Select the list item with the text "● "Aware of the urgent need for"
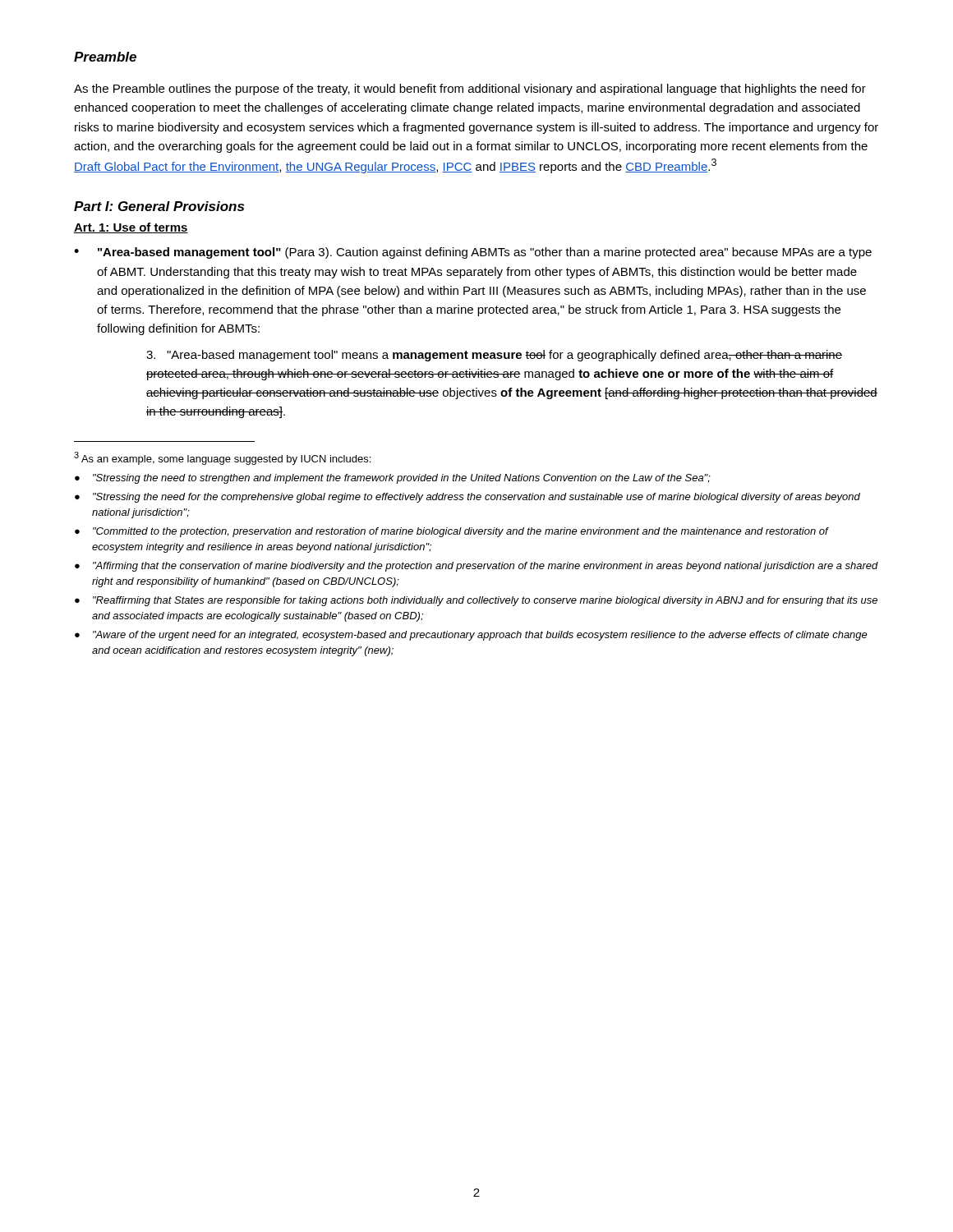 point(476,643)
